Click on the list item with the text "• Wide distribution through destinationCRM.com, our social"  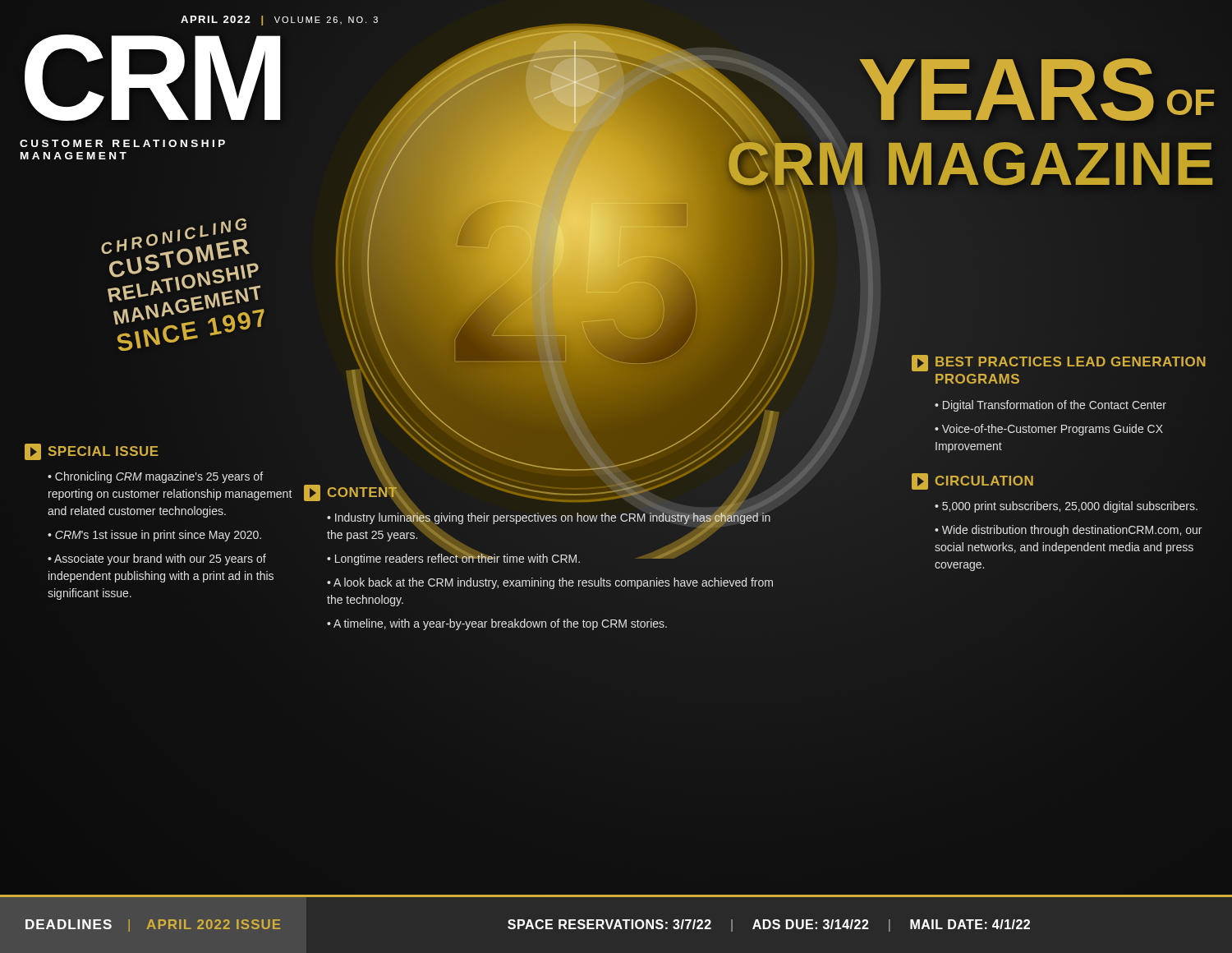point(1068,547)
